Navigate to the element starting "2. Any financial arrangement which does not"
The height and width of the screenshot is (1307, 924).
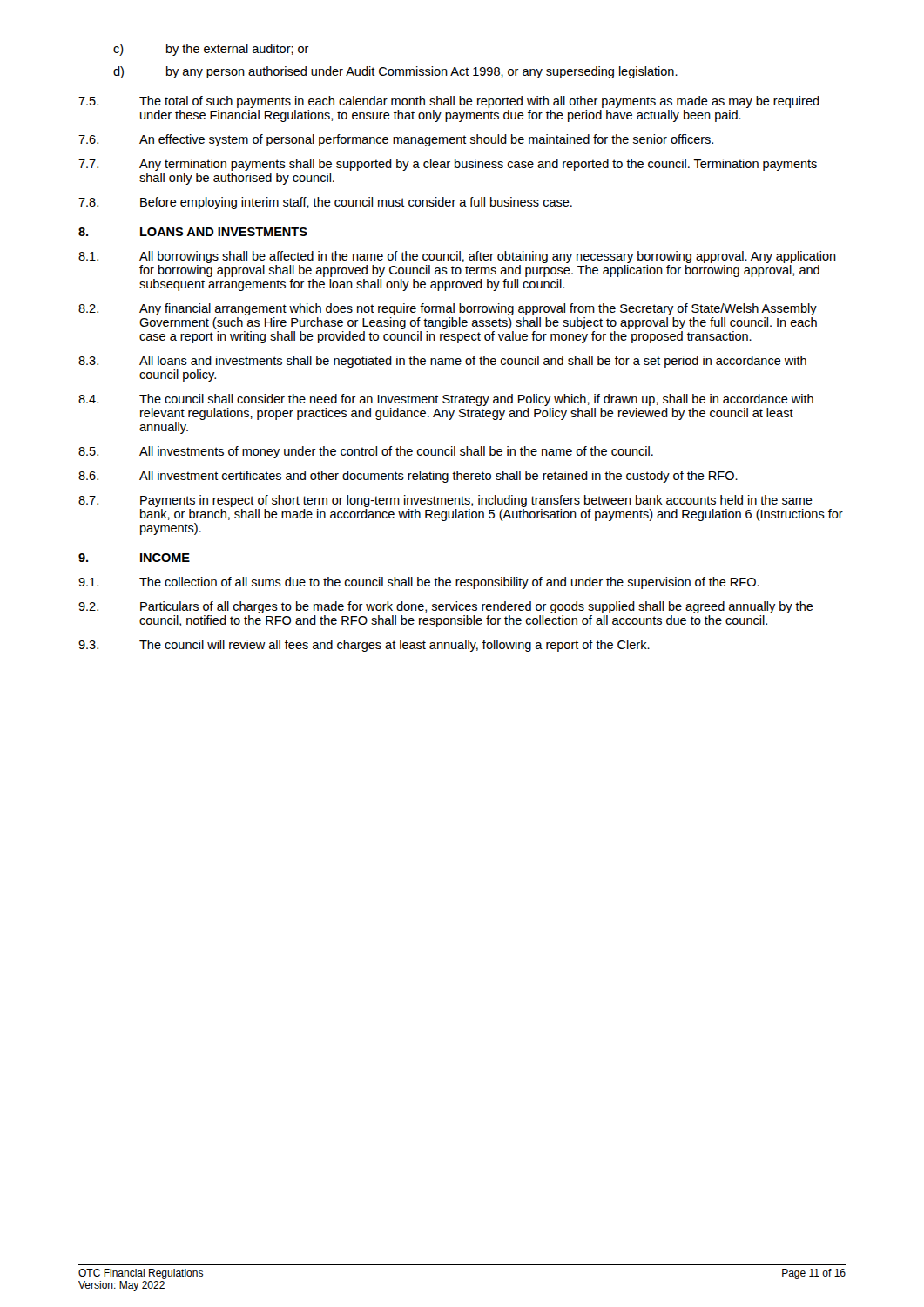point(462,322)
